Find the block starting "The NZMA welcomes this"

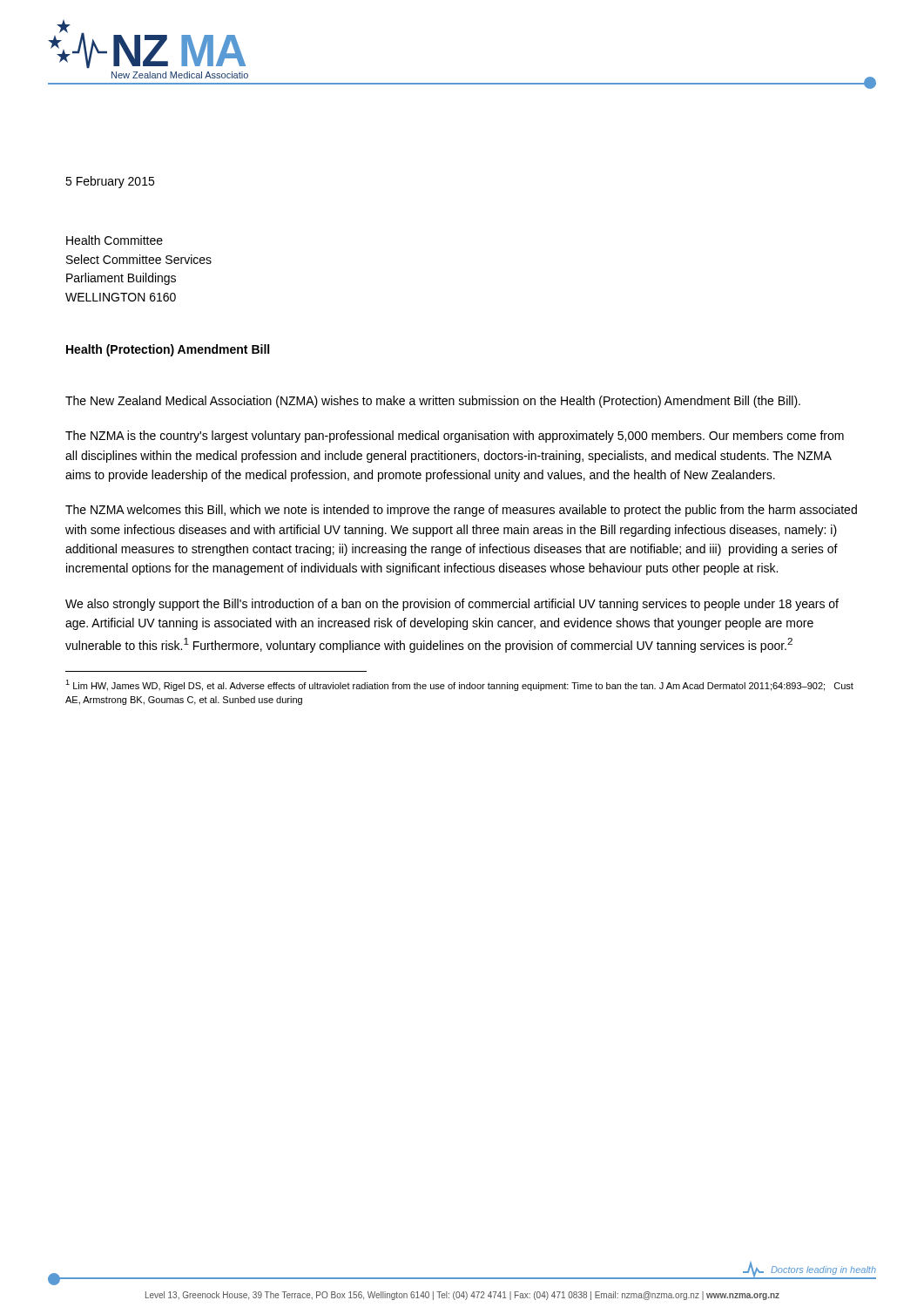tap(462, 539)
